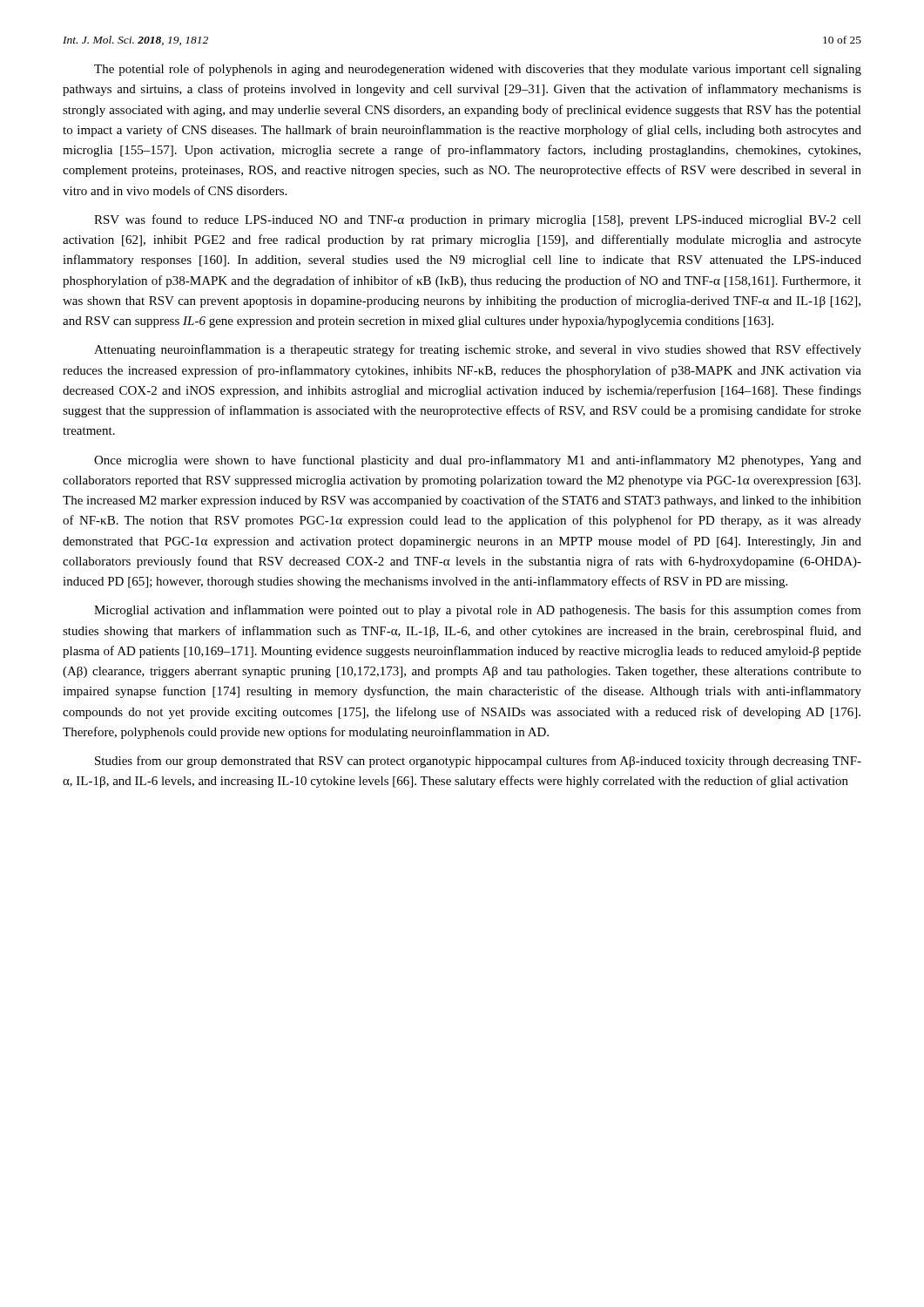Find the text block containing "The potential role of polyphenols in"
The height and width of the screenshot is (1307, 924).
coord(462,130)
